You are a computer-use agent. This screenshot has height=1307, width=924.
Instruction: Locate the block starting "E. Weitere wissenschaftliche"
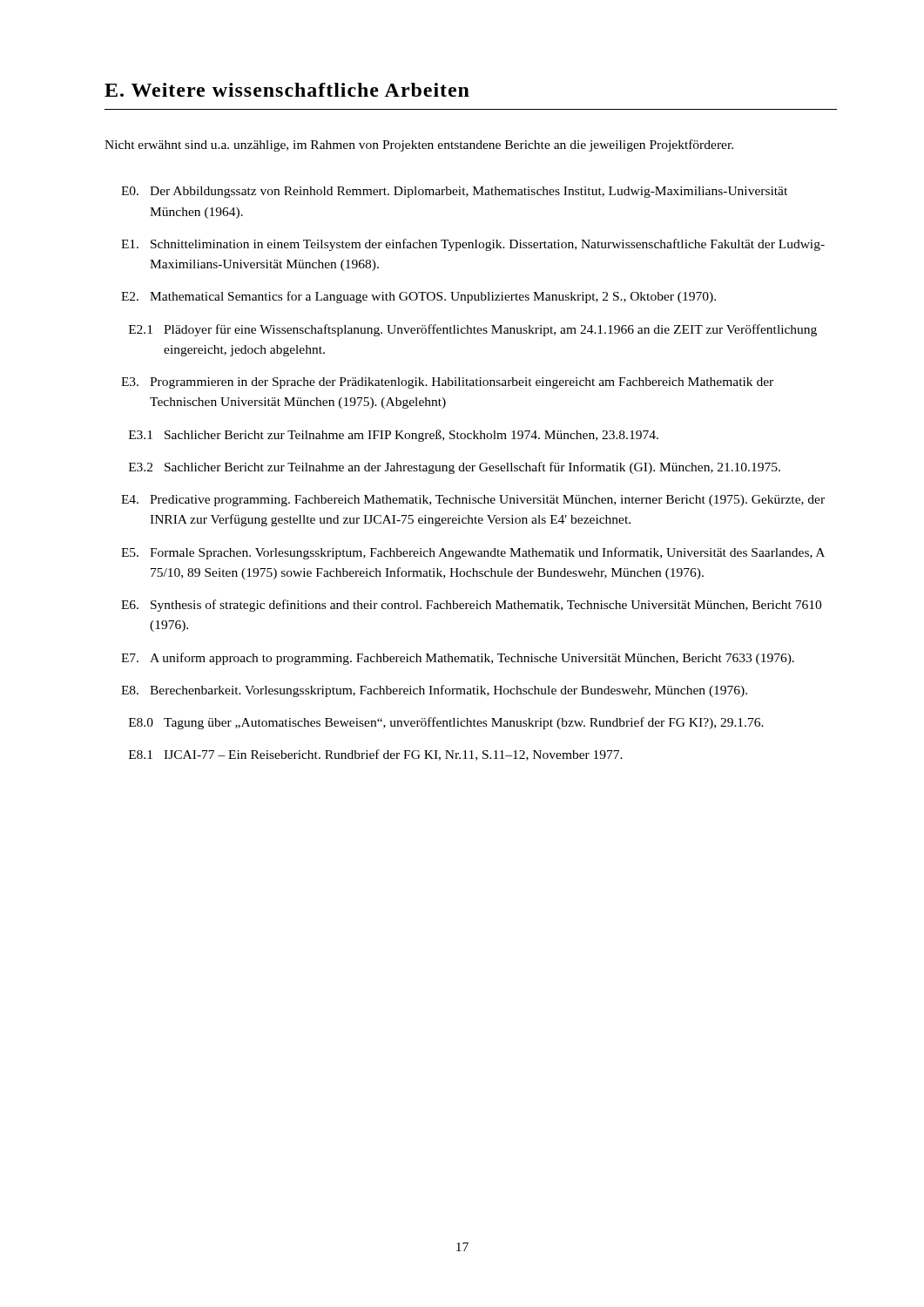coord(471,94)
